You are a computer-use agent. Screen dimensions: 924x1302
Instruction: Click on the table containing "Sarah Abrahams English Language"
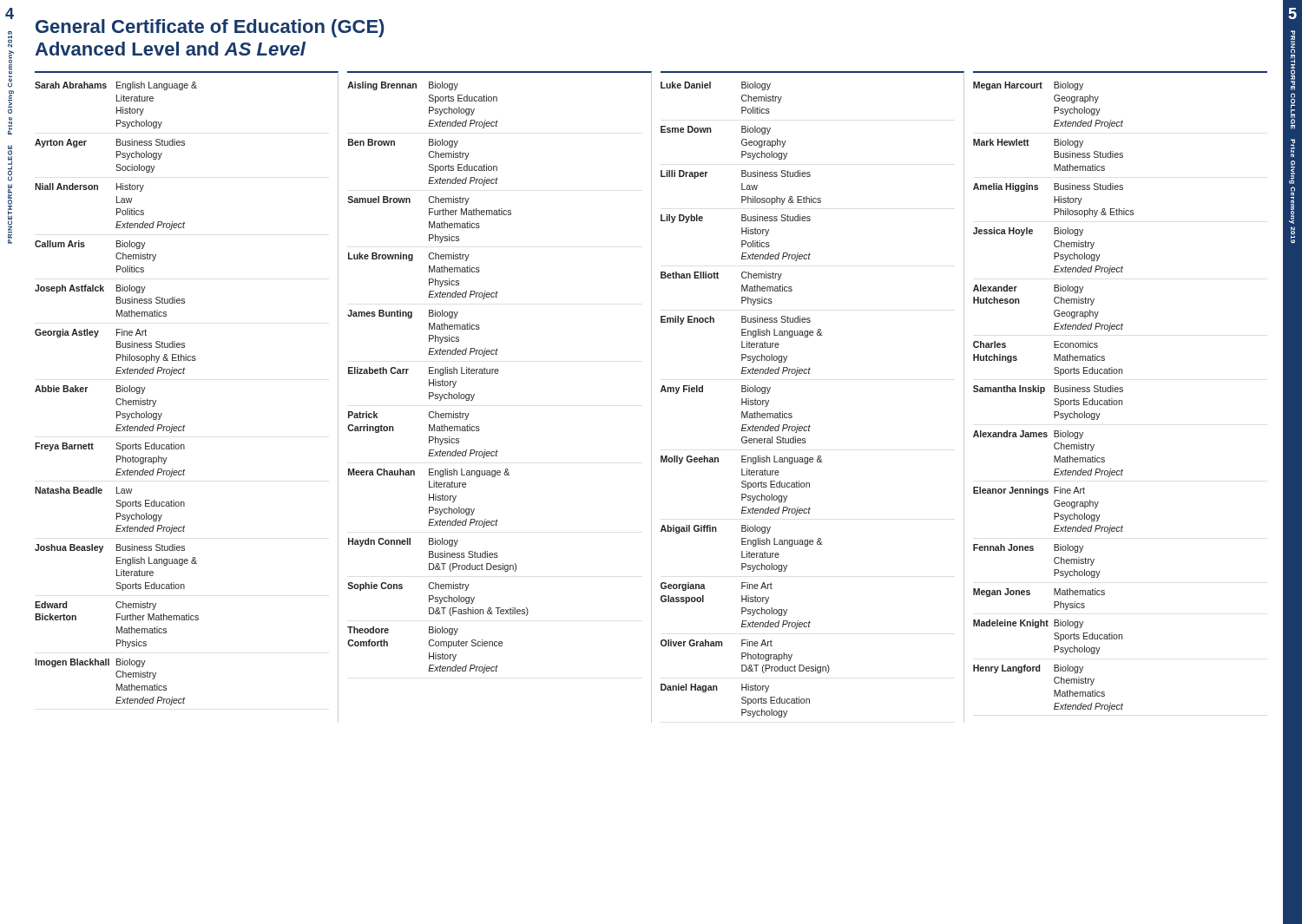187,397
